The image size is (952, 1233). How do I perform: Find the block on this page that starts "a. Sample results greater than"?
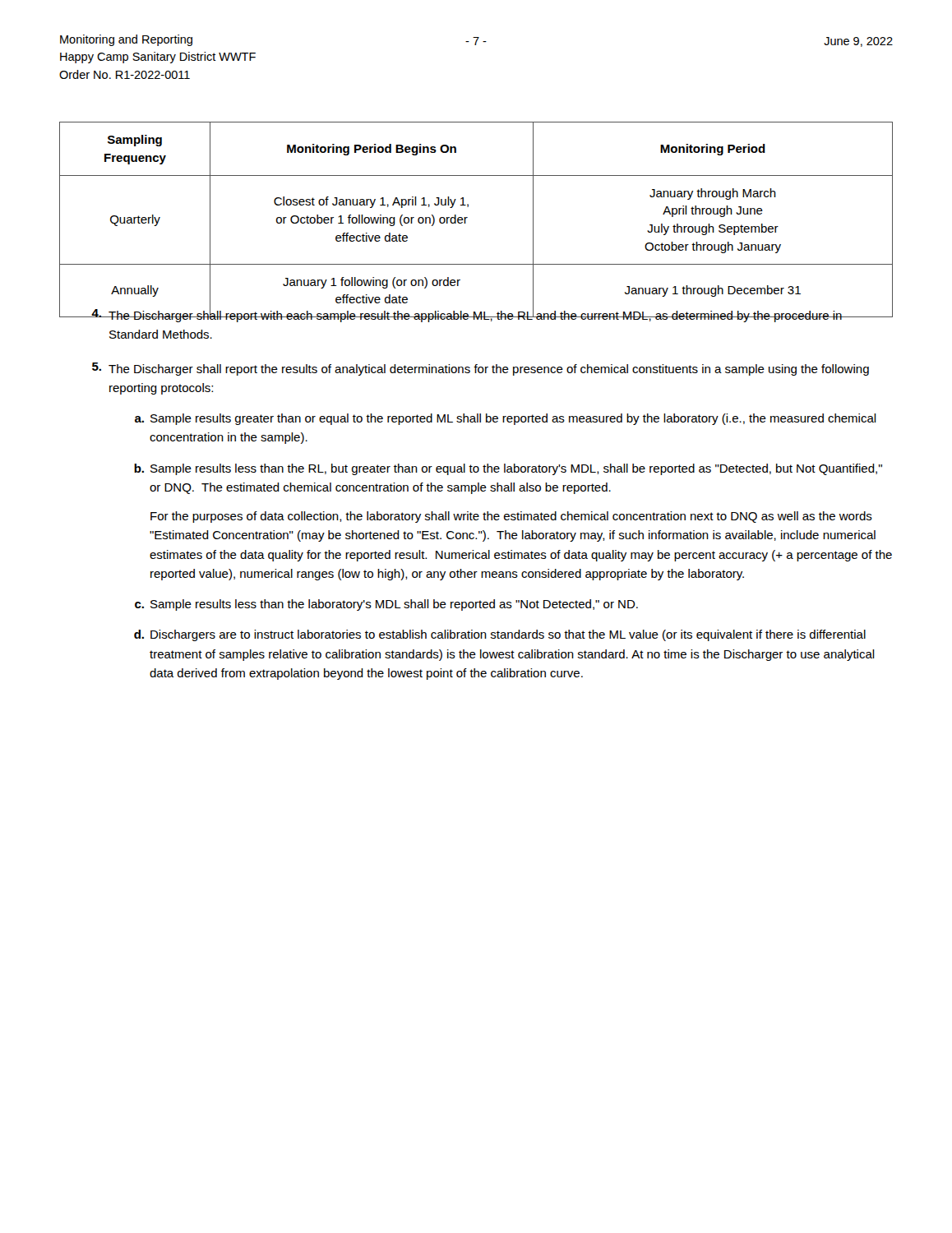(501, 428)
